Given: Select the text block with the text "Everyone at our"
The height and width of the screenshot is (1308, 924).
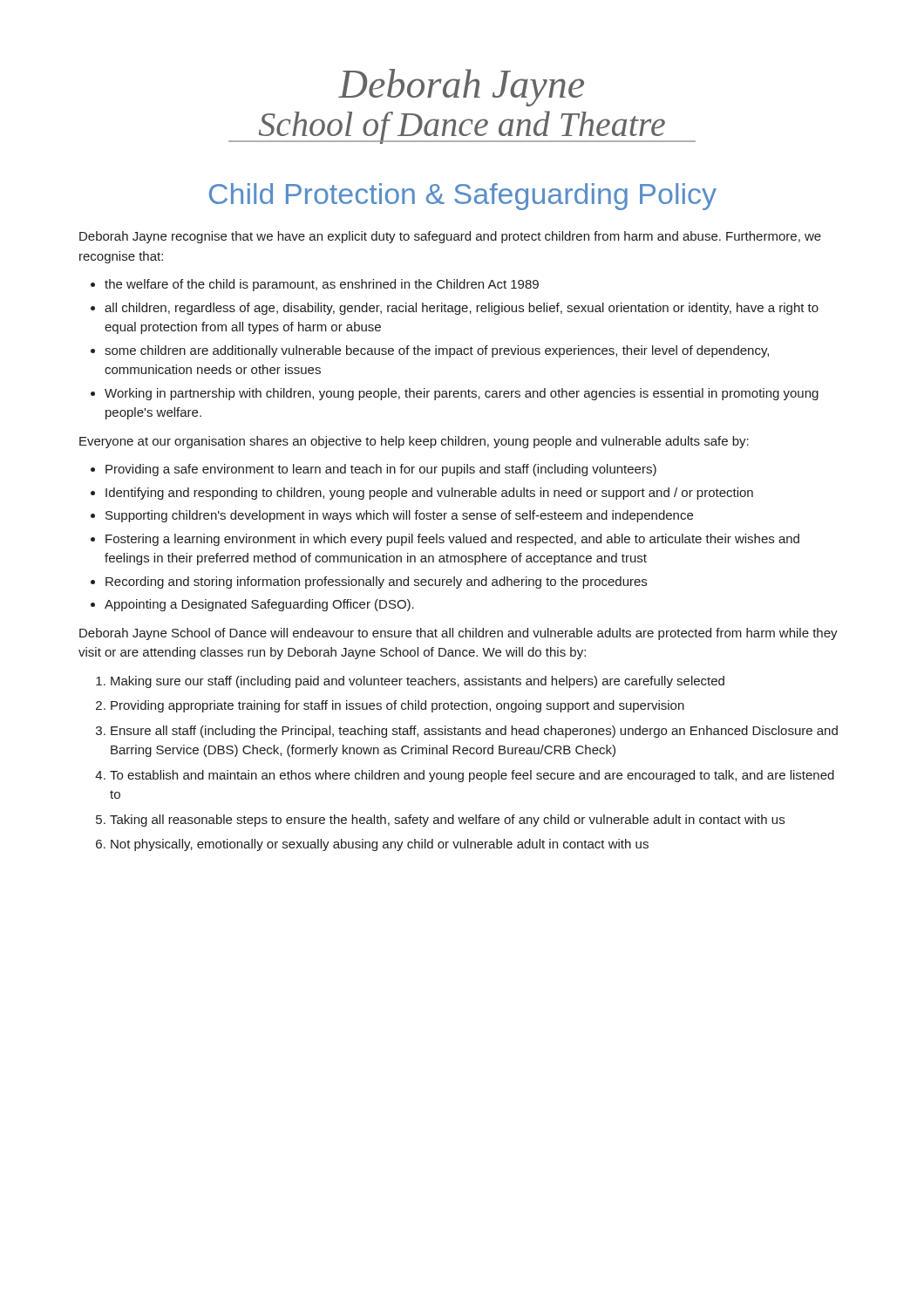Looking at the screenshot, I should pyautogui.click(x=414, y=440).
